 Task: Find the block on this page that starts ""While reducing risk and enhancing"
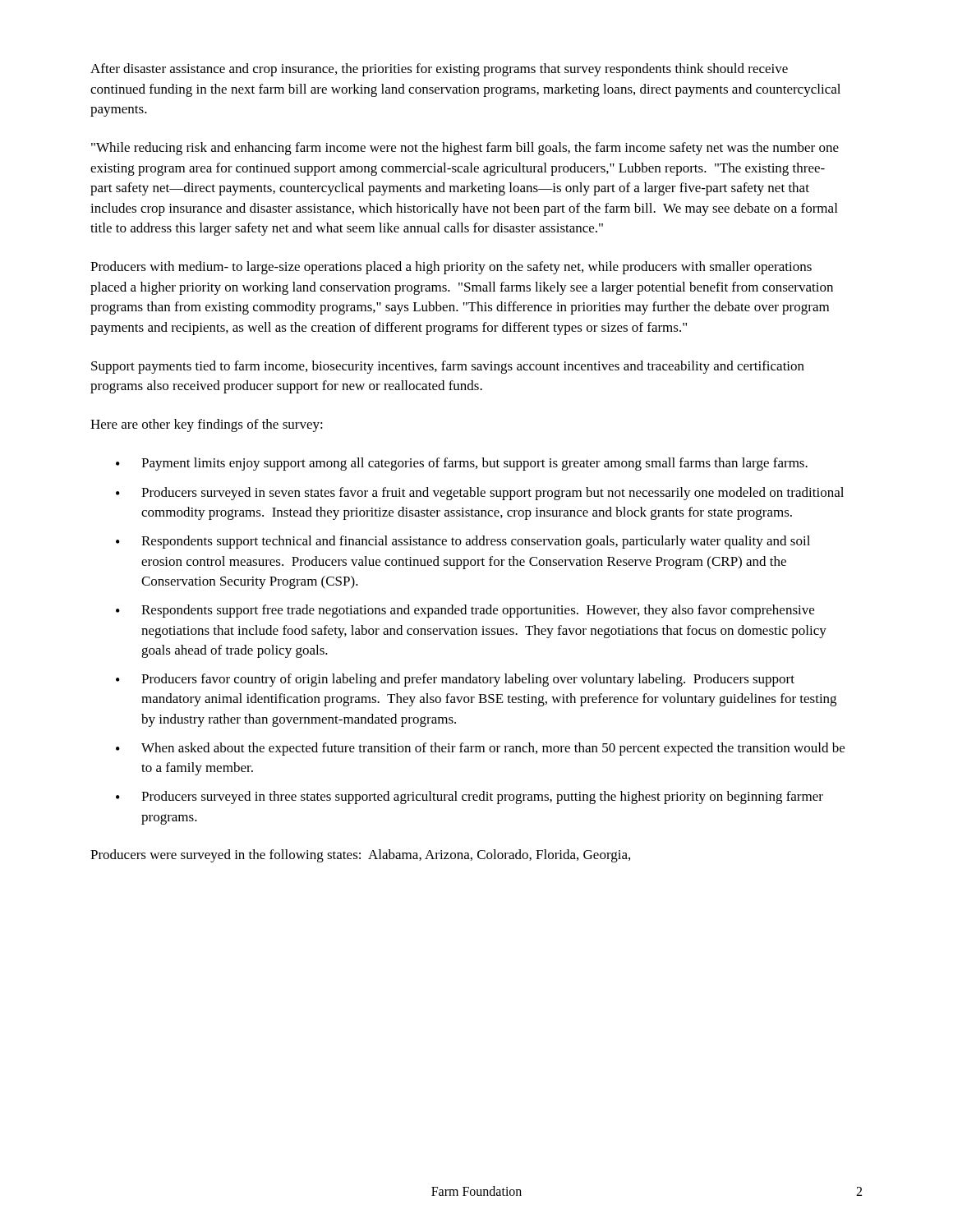465,188
